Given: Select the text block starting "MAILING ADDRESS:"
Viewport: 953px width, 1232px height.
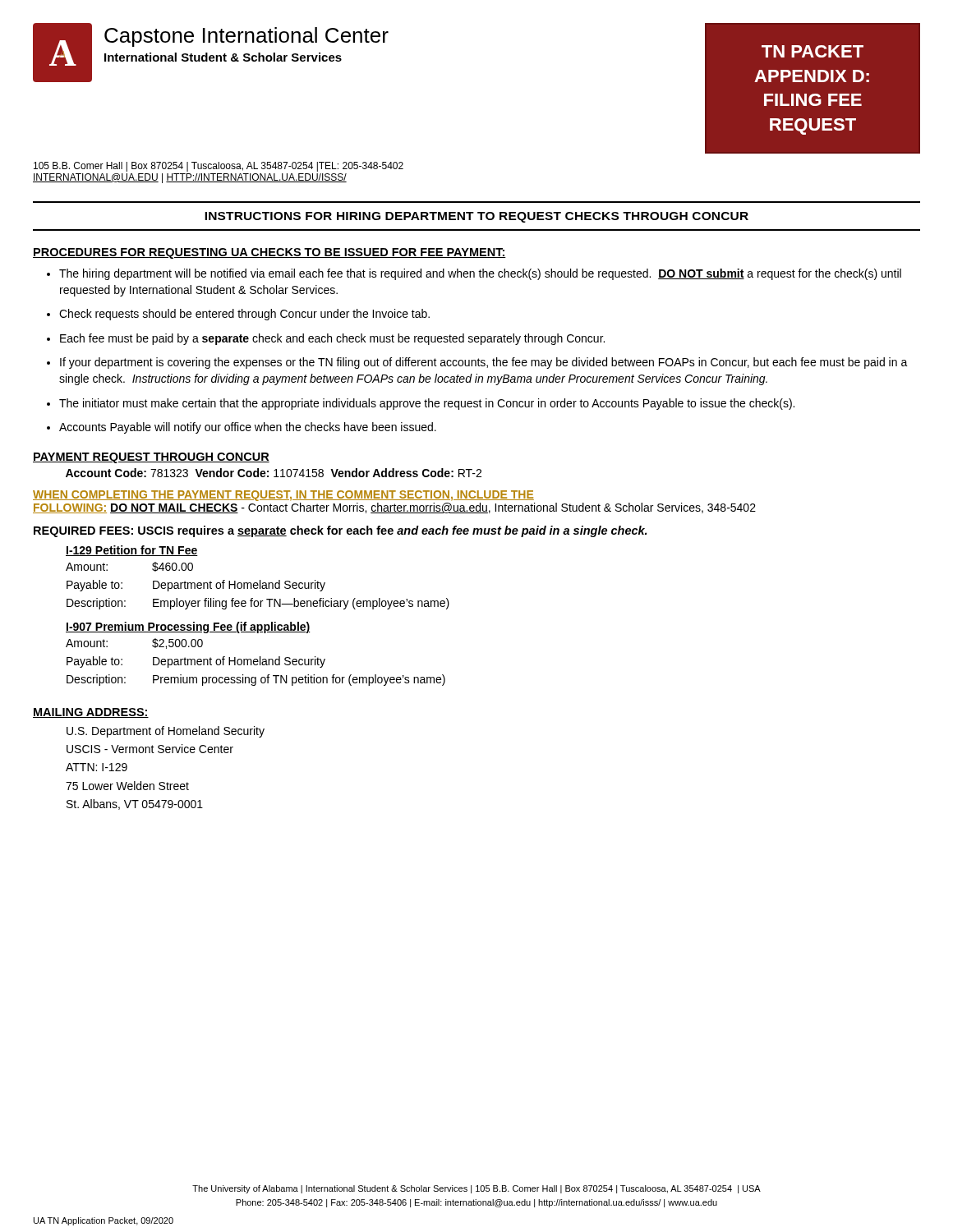Looking at the screenshot, I should coord(91,712).
